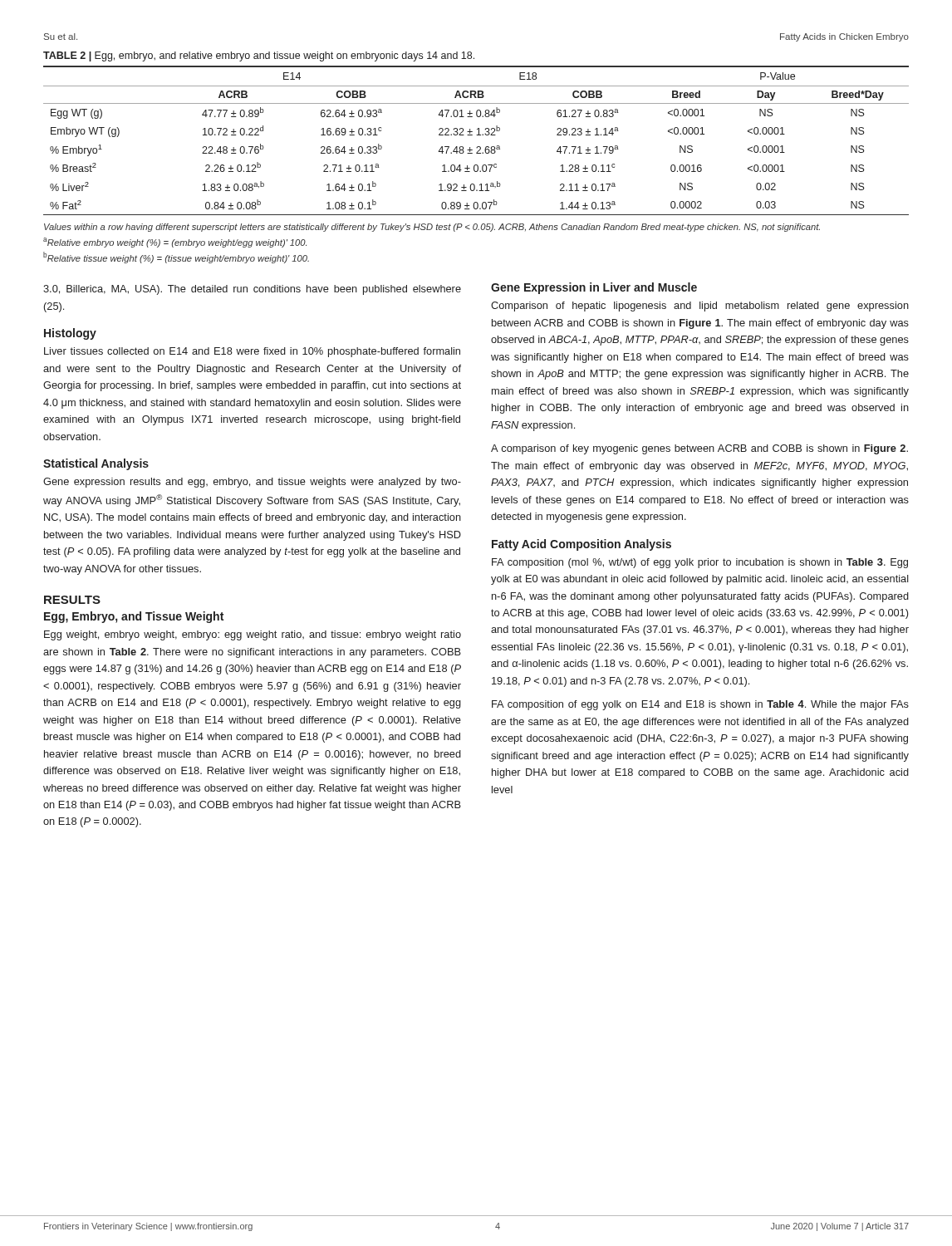
Task: Navigate to the element starting "Gene Expression in Liver and"
Action: point(594,288)
